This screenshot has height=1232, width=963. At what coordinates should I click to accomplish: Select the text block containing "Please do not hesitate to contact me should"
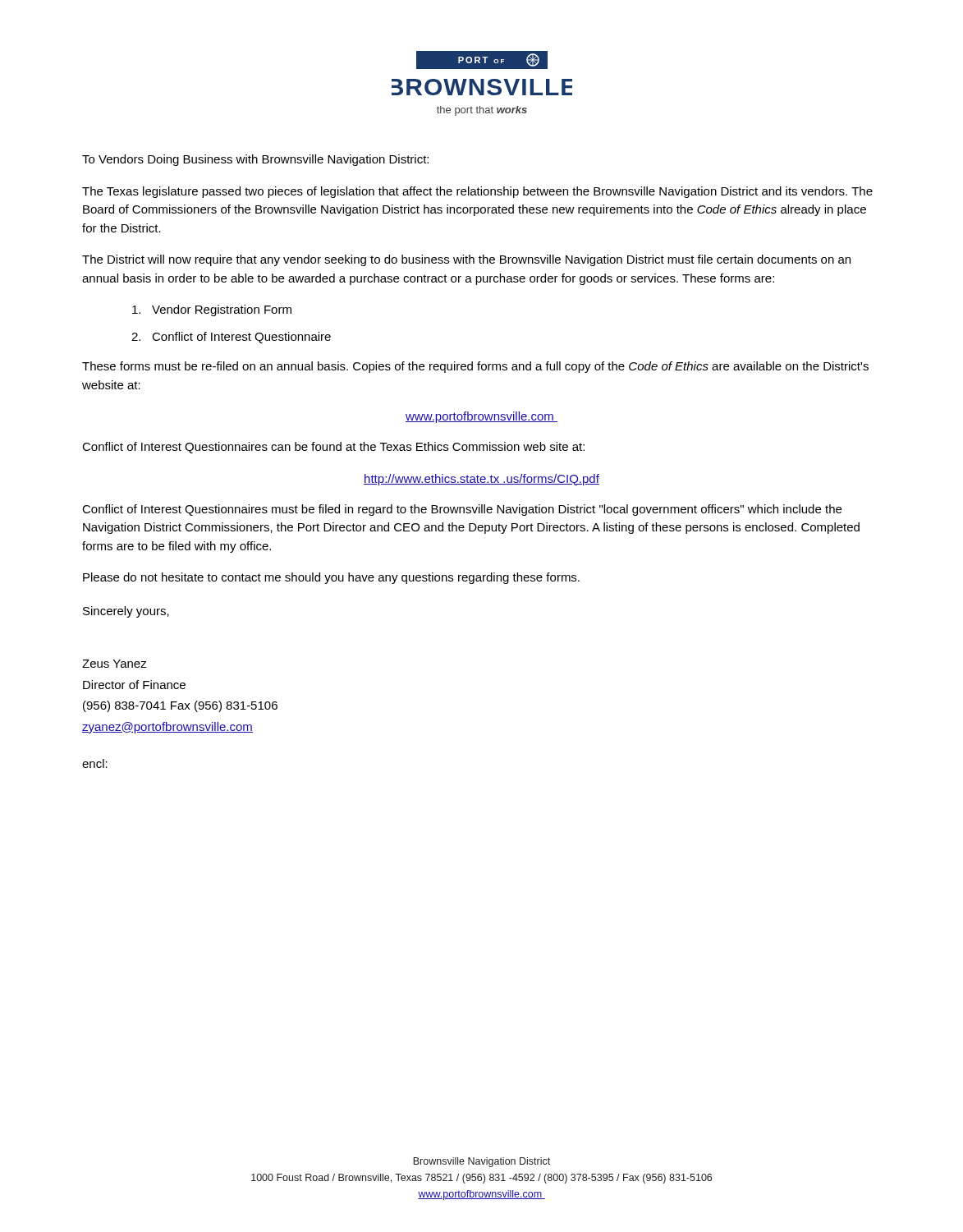coord(331,577)
